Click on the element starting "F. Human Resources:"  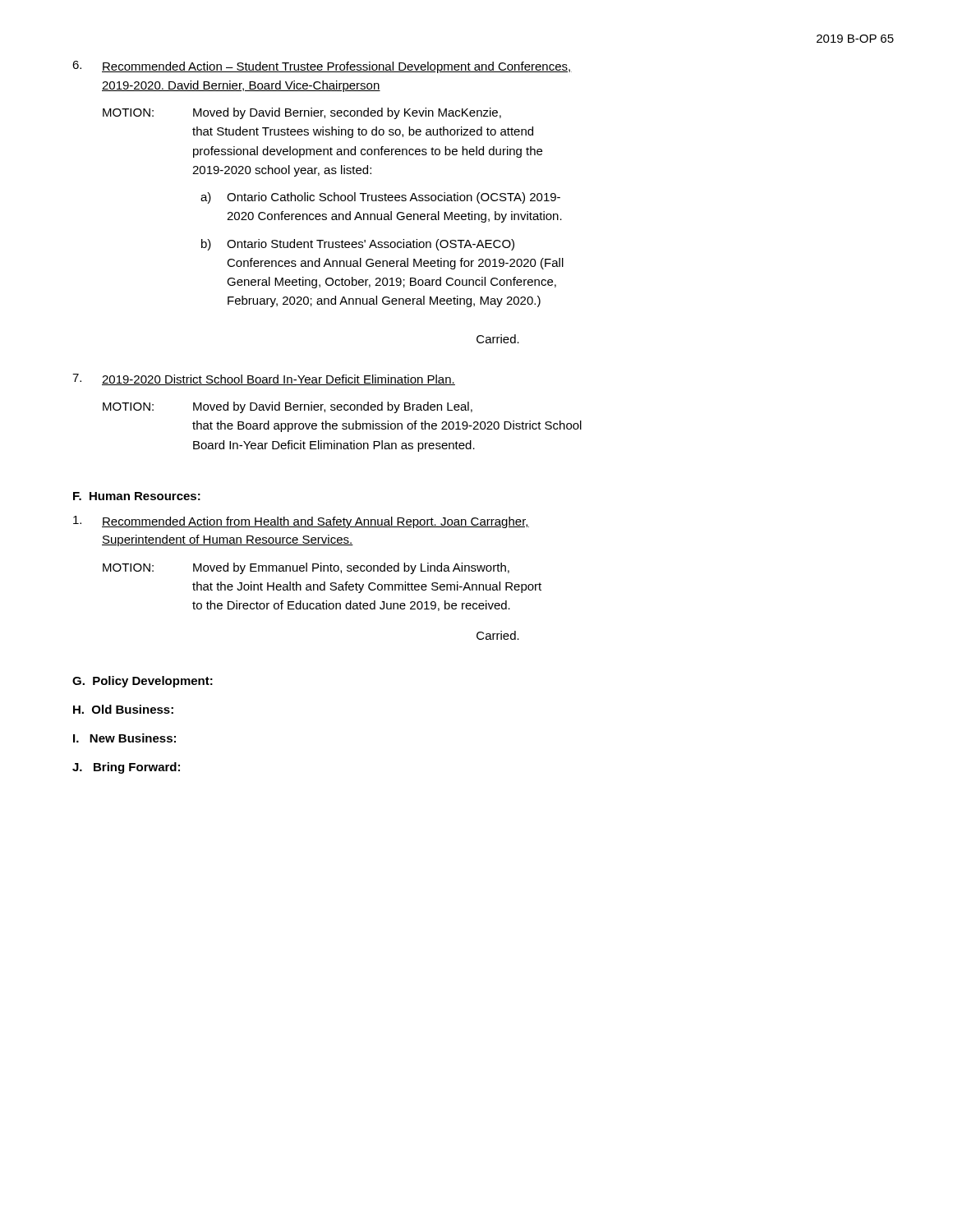(137, 495)
